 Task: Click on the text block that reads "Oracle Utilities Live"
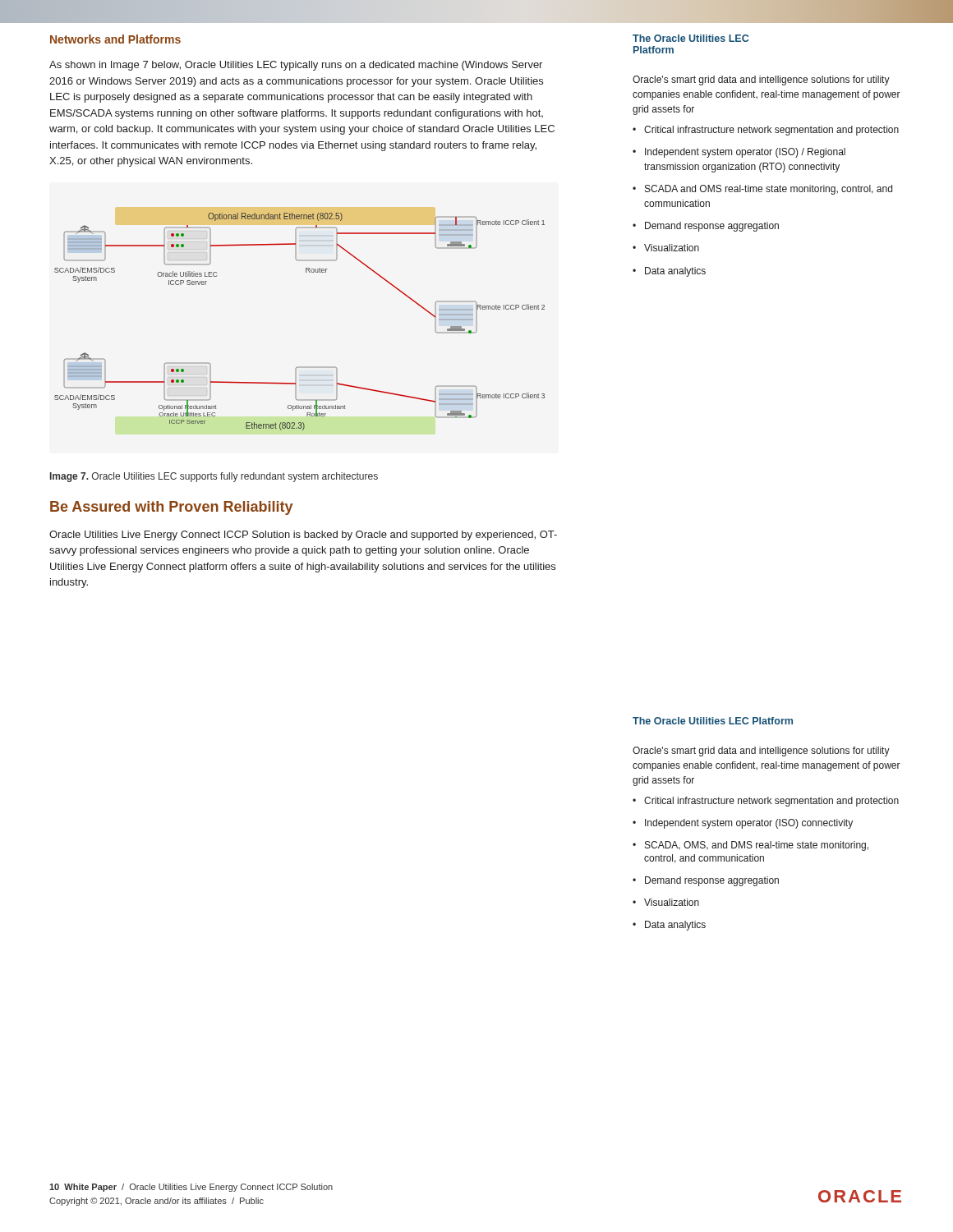304,558
